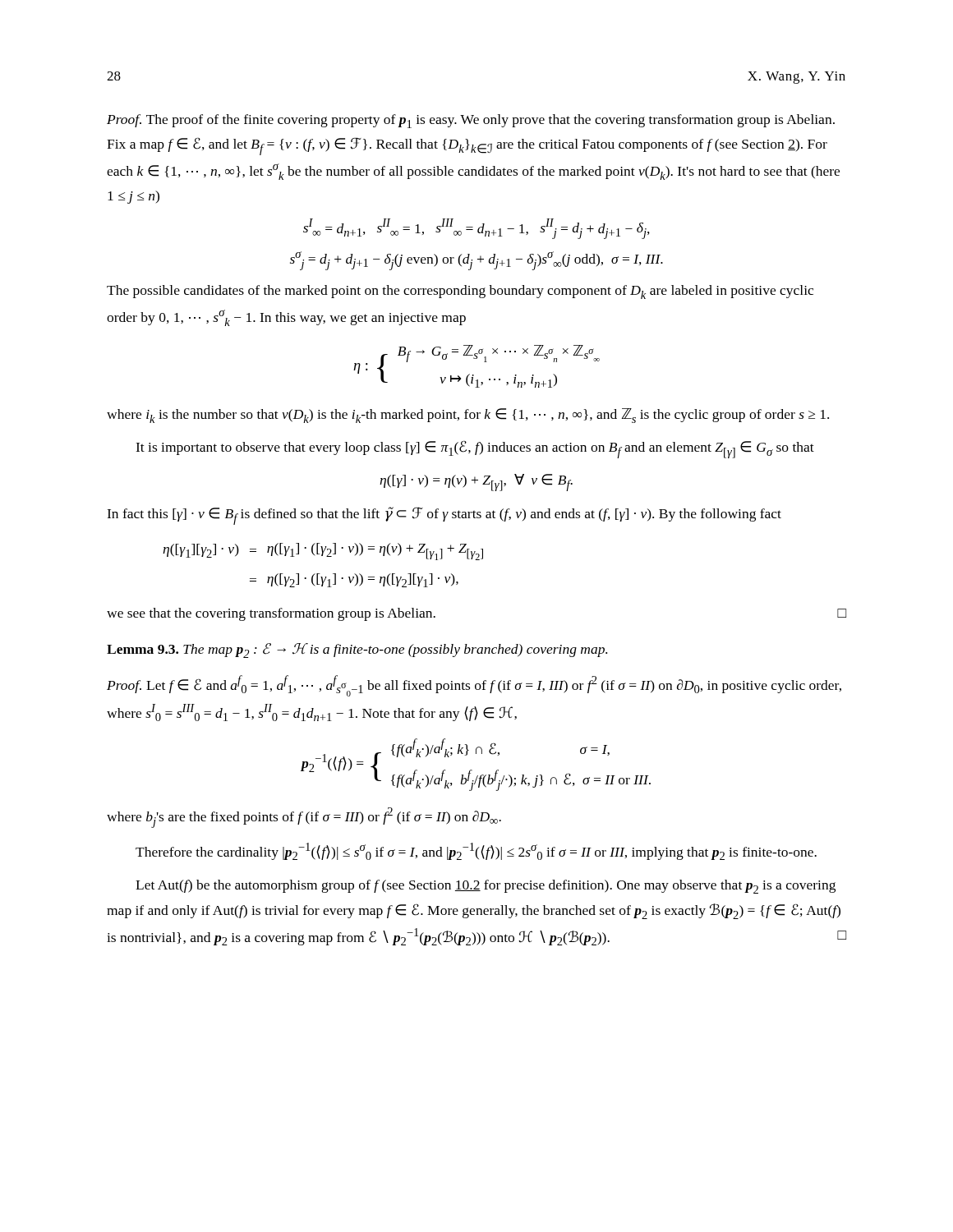Select the text block starting "where bj's are the fixed points"
The image size is (953, 1232).
(476, 817)
